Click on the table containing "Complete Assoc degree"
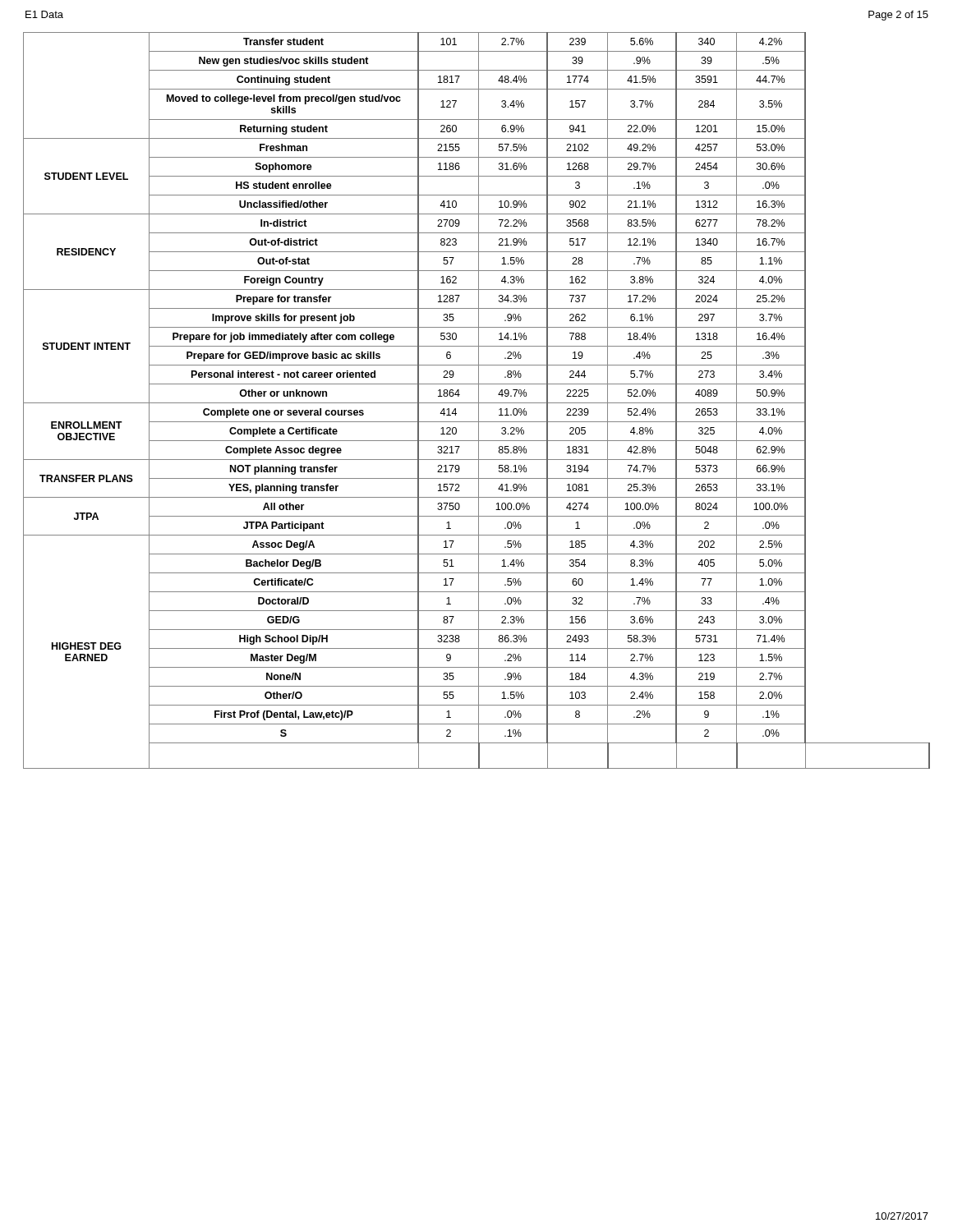Screen dimensions: 1232x953 476,400
